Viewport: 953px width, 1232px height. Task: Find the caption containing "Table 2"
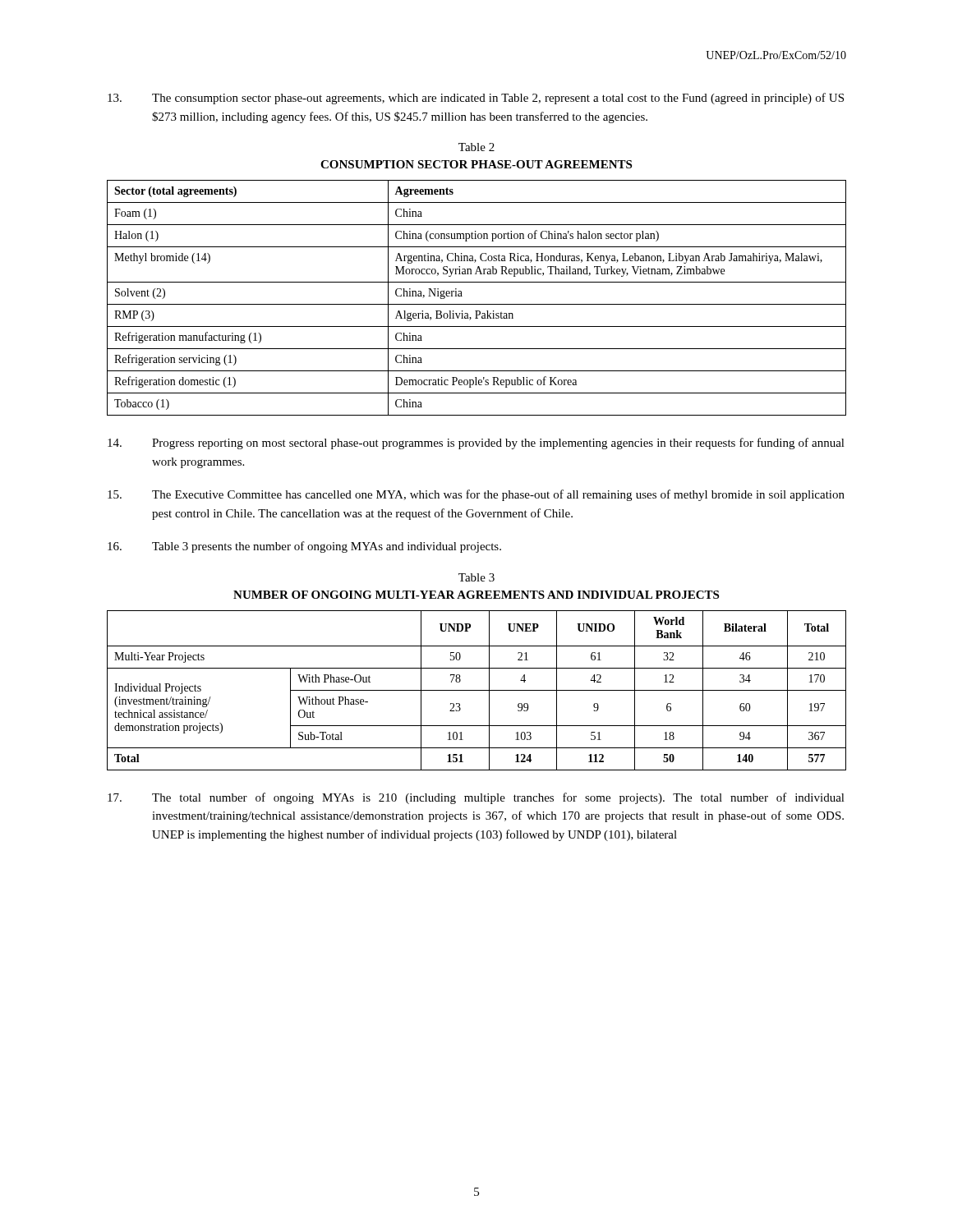click(x=476, y=147)
